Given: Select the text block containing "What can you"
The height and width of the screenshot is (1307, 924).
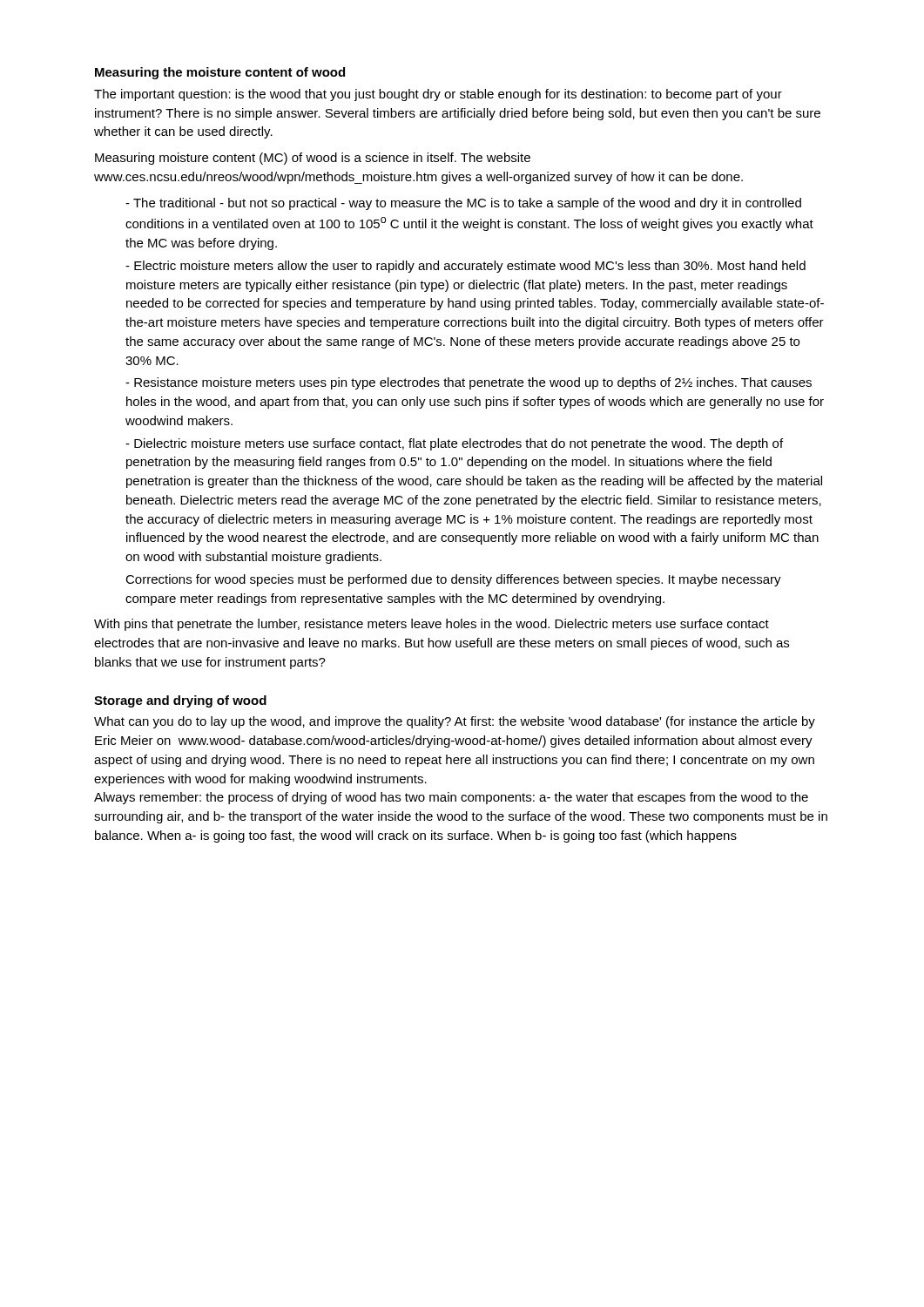Looking at the screenshot, I should tap(455, 722).
